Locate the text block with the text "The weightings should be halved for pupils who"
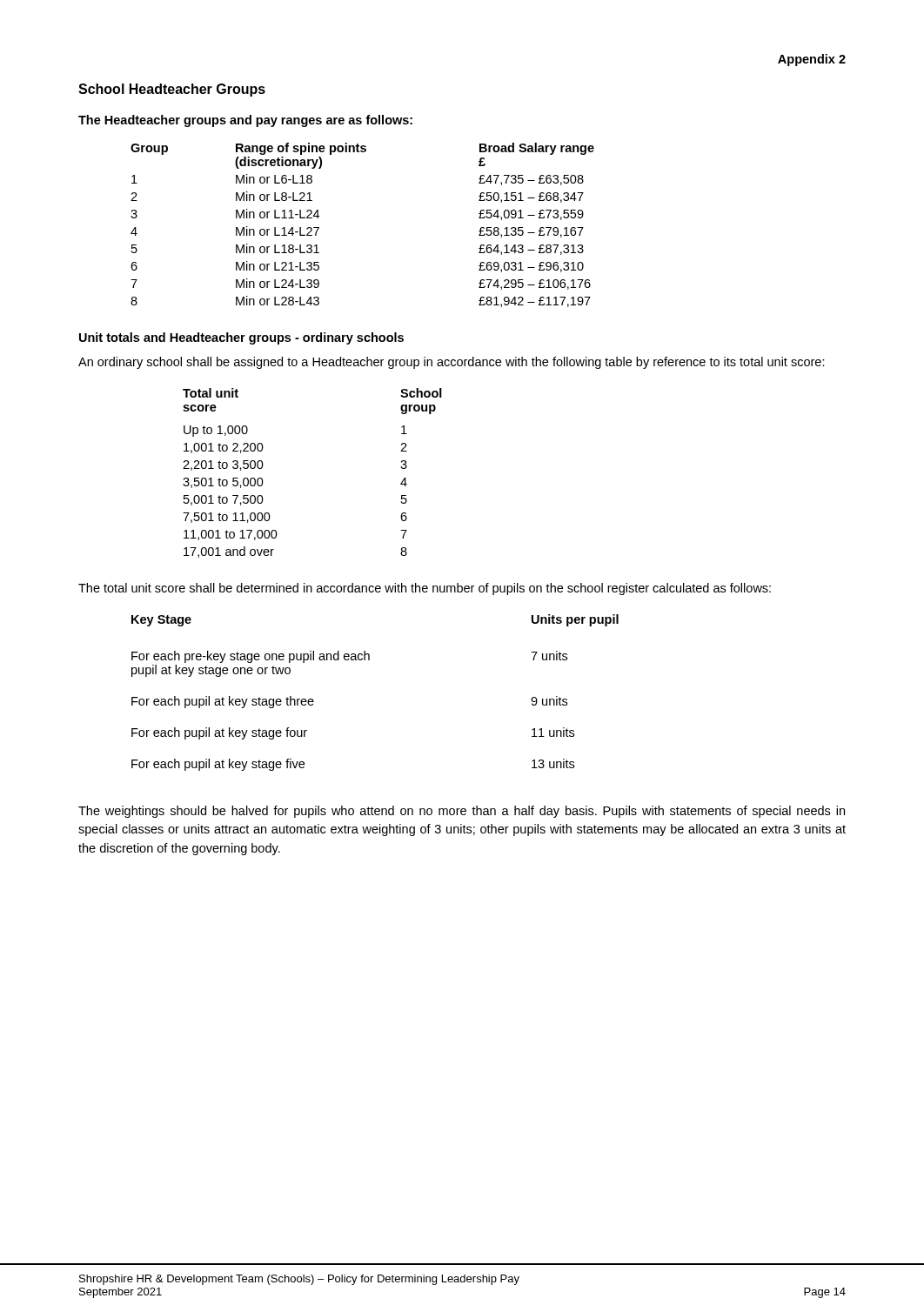924x1305 pixels. (462, 829)
